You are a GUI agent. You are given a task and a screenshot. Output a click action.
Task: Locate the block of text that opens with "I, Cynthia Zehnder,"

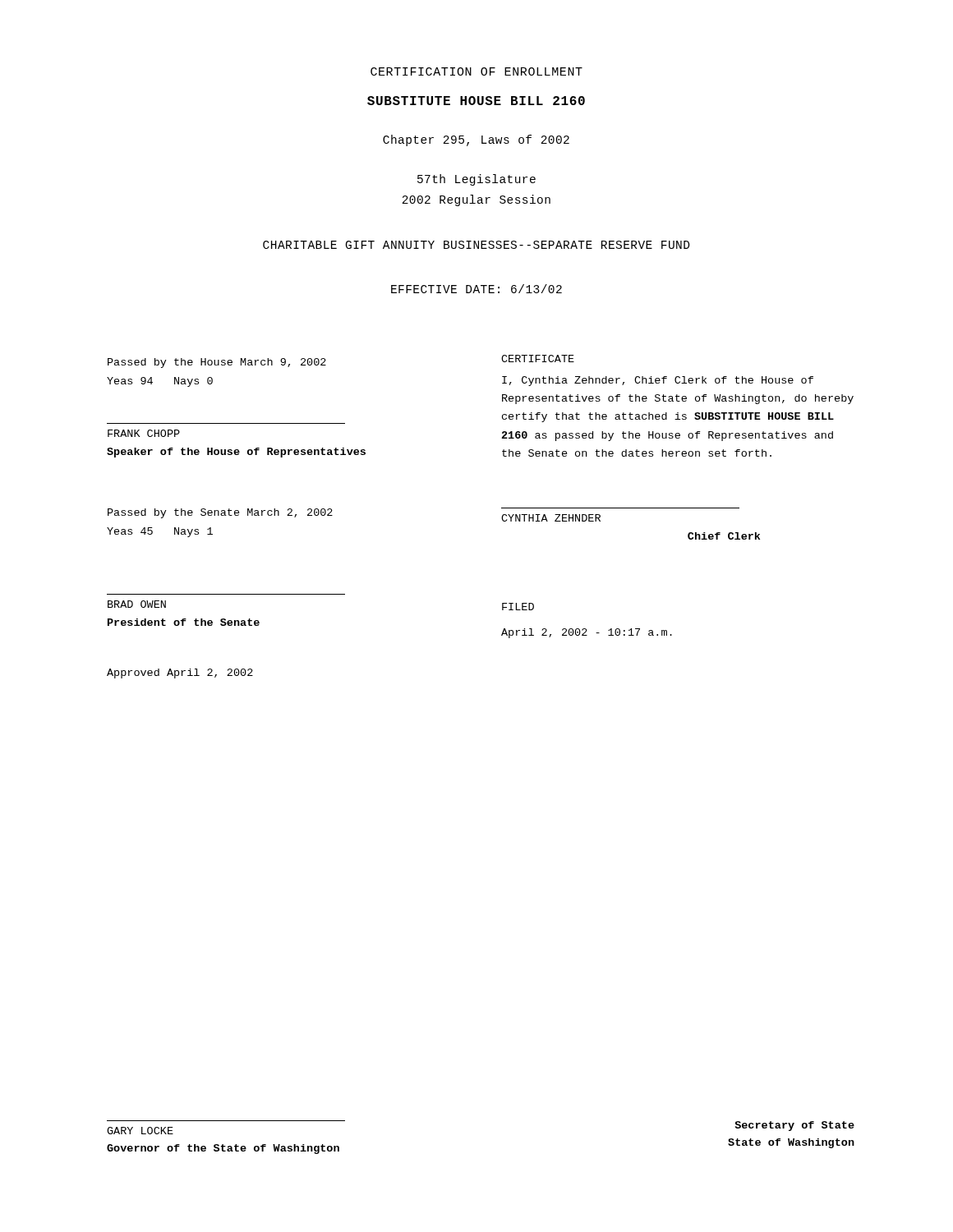coord(678,417)
